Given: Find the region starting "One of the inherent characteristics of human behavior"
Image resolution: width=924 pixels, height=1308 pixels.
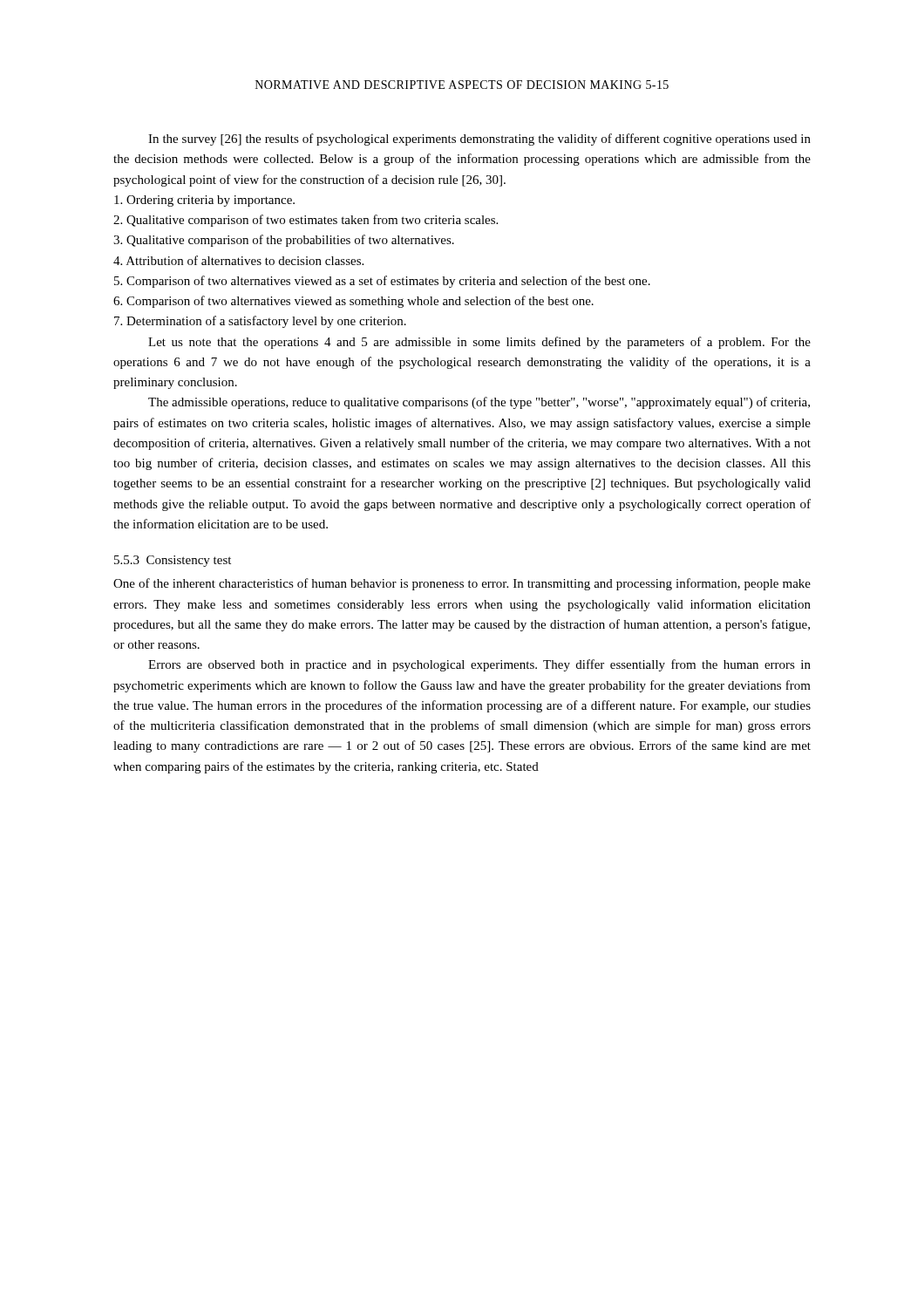Looking at the screenshot, I should 462,614.
